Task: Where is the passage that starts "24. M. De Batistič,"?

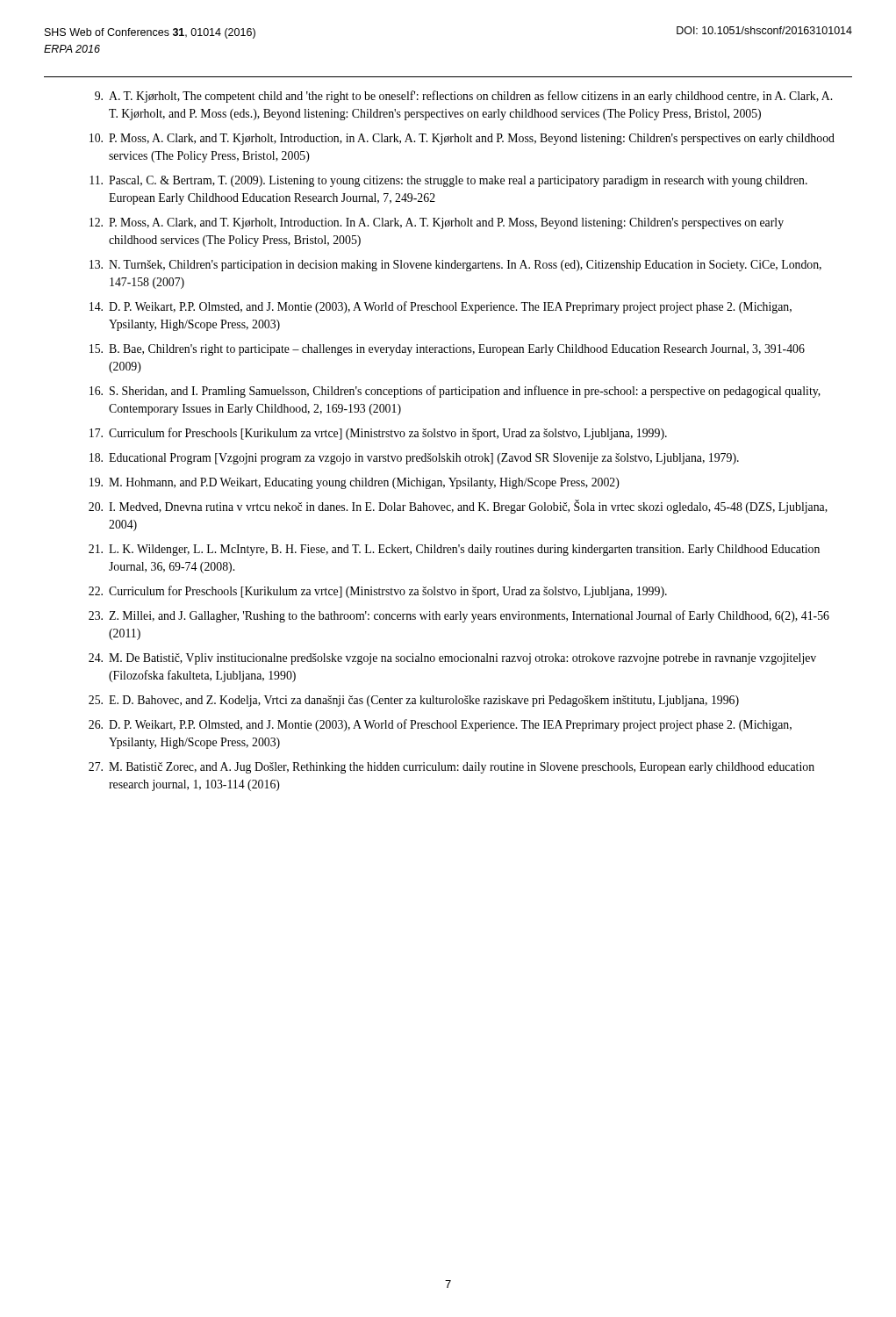Action: click(457, 667)
